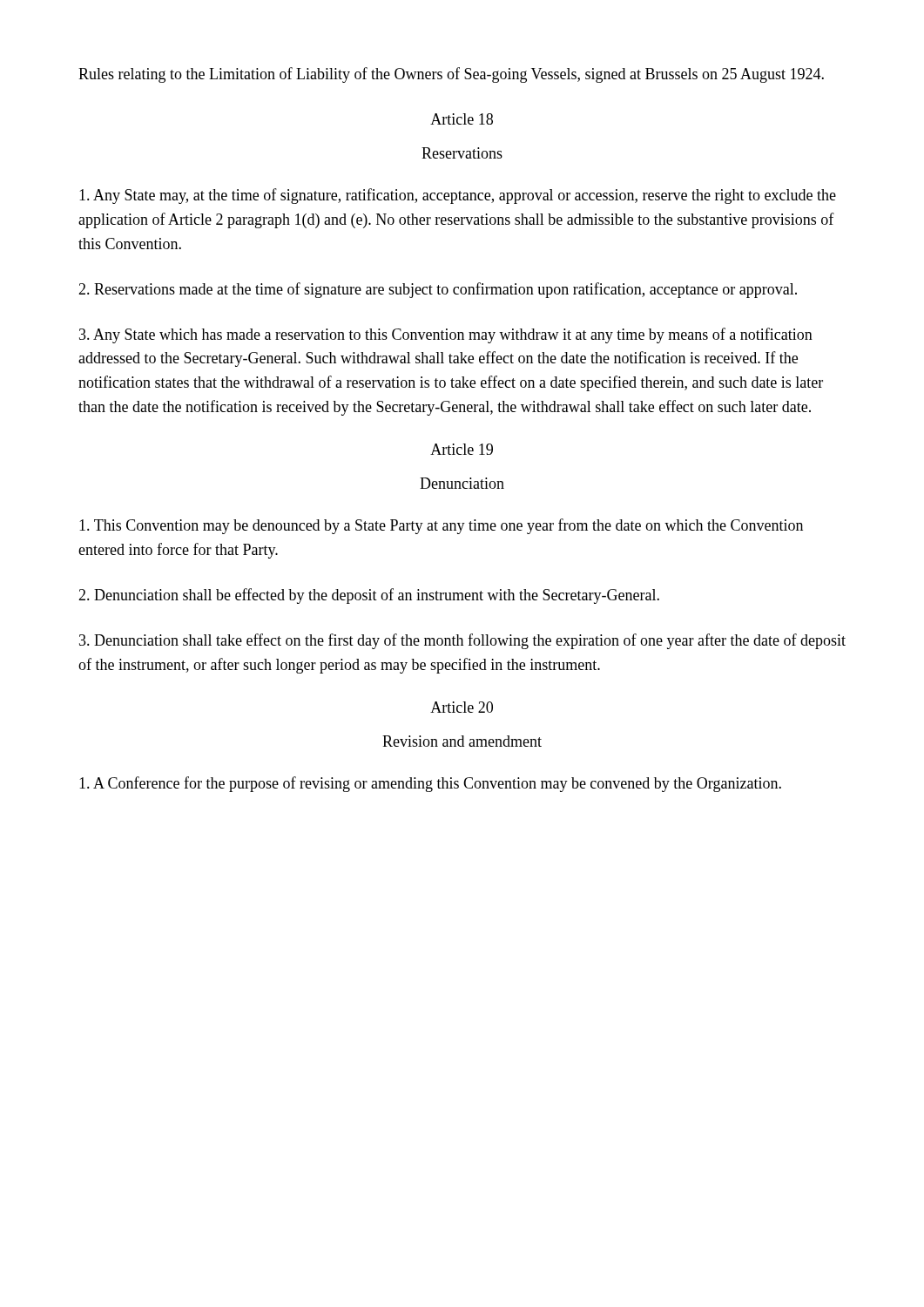
Task: Click on the text starting "This Convention may be denounced"
Action: tap(441, 538)
